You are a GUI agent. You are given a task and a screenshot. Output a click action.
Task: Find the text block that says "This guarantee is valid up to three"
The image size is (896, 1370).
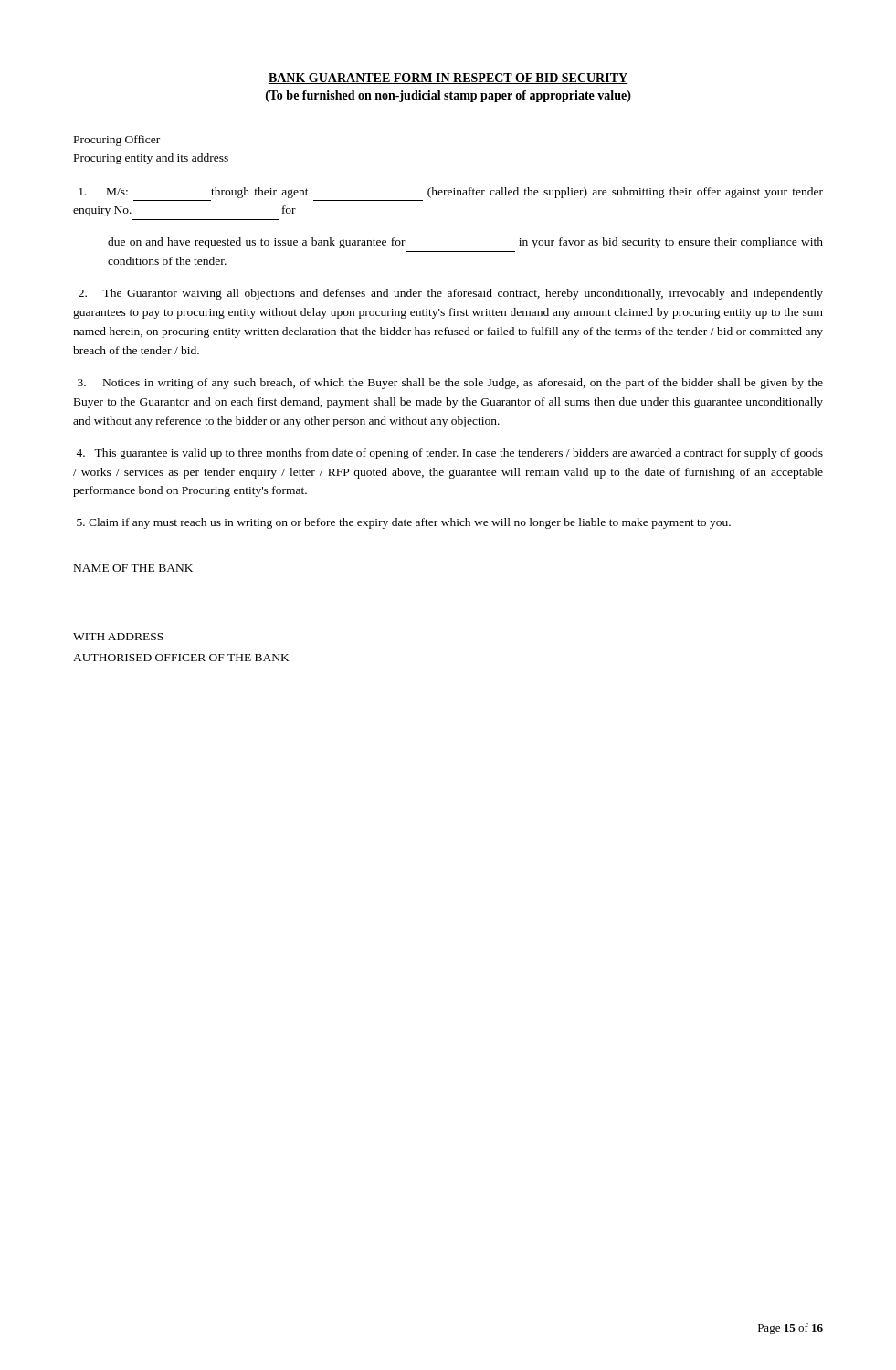[448, 471]
